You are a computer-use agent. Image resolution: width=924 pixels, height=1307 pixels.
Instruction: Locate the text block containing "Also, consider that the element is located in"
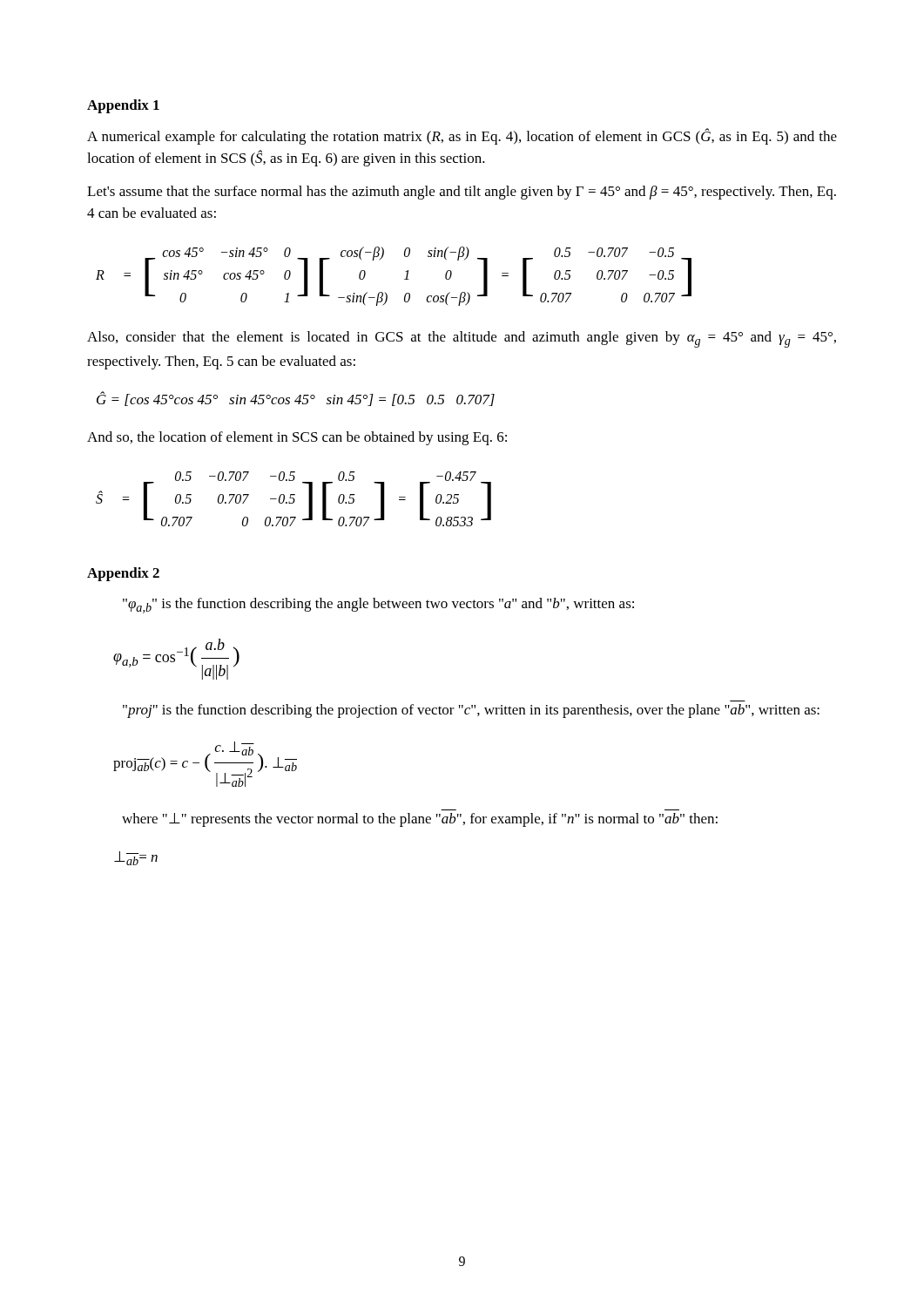click(462, 349)
